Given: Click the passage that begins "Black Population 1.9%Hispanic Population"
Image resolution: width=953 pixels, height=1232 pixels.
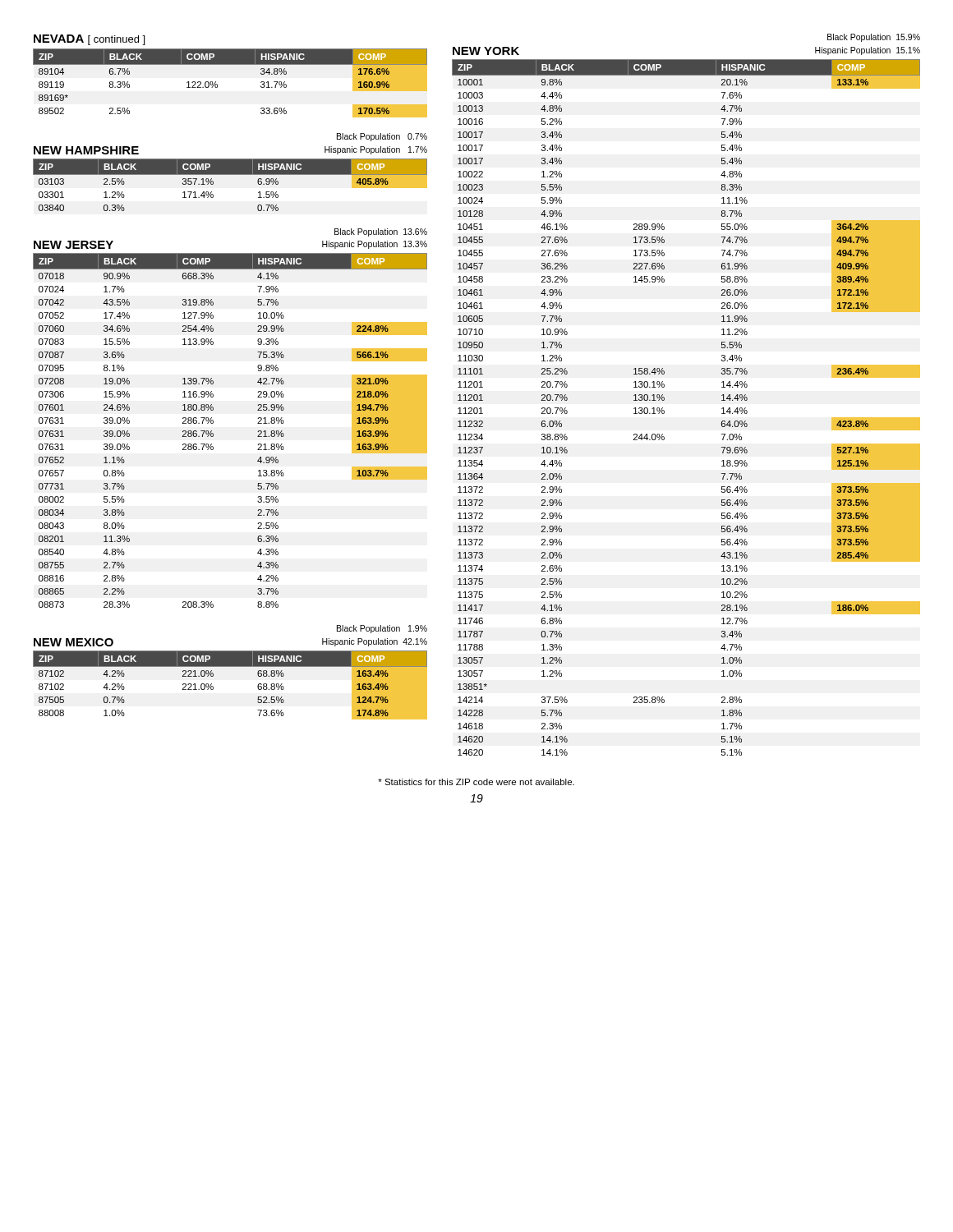Looking at the screenshot, I should [374, 635].
